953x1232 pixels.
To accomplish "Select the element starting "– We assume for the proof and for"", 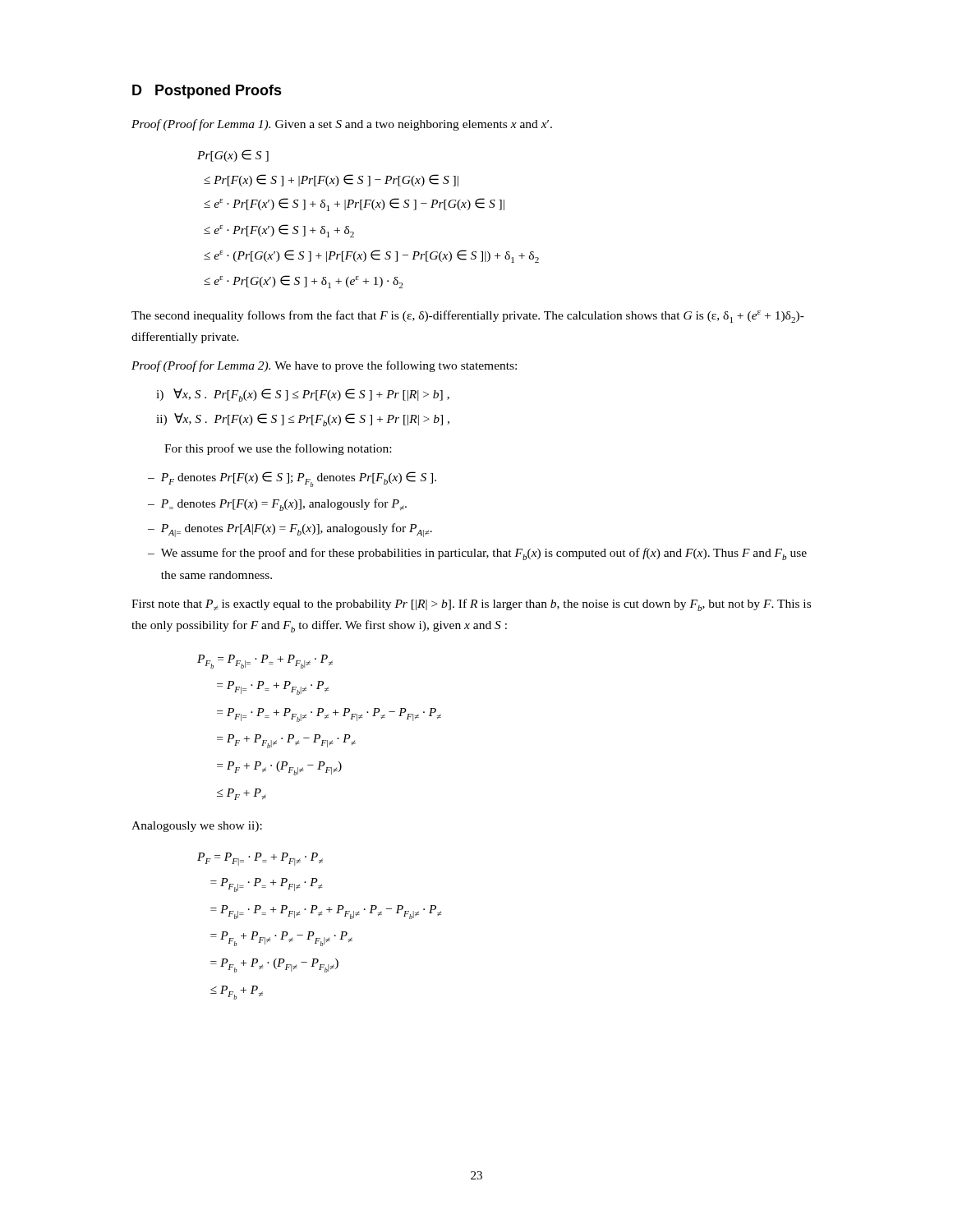I will (x=485, y=564).
